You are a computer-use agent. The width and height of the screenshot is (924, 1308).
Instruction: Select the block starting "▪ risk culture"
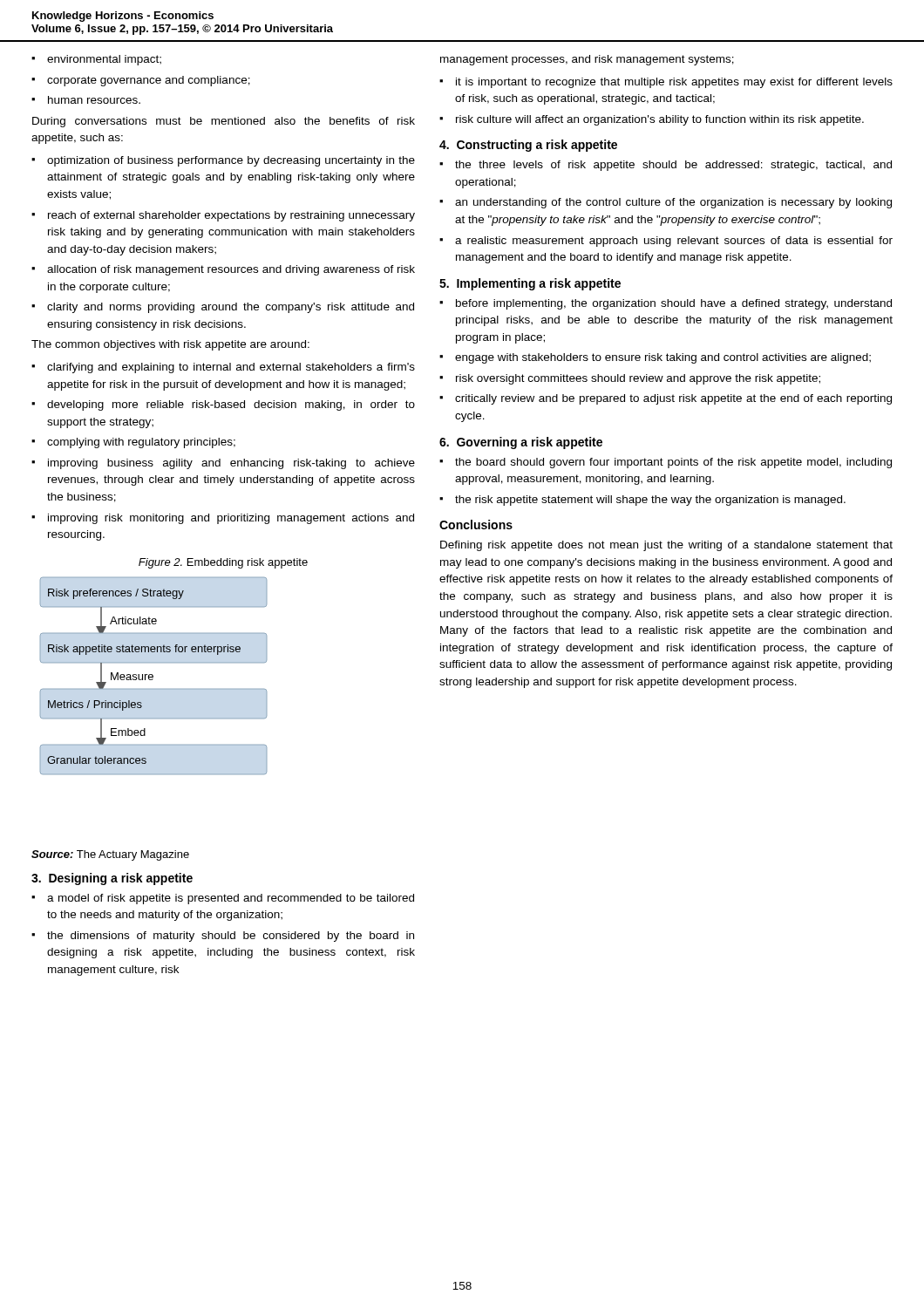point(666,119)
